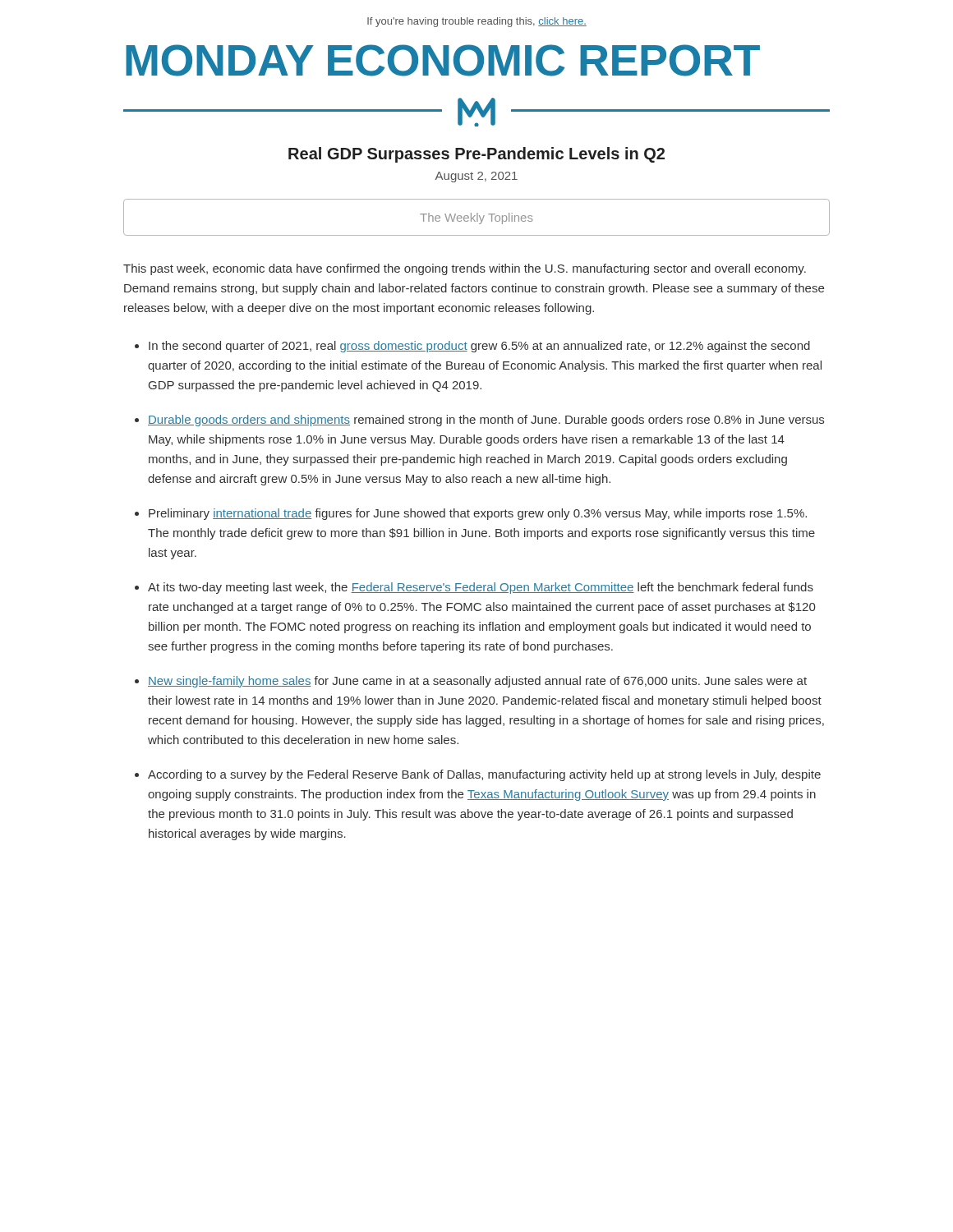Point to the passage starting "The Weekly Toplines"
This screenshot has height=1232, width=953.
476,217
